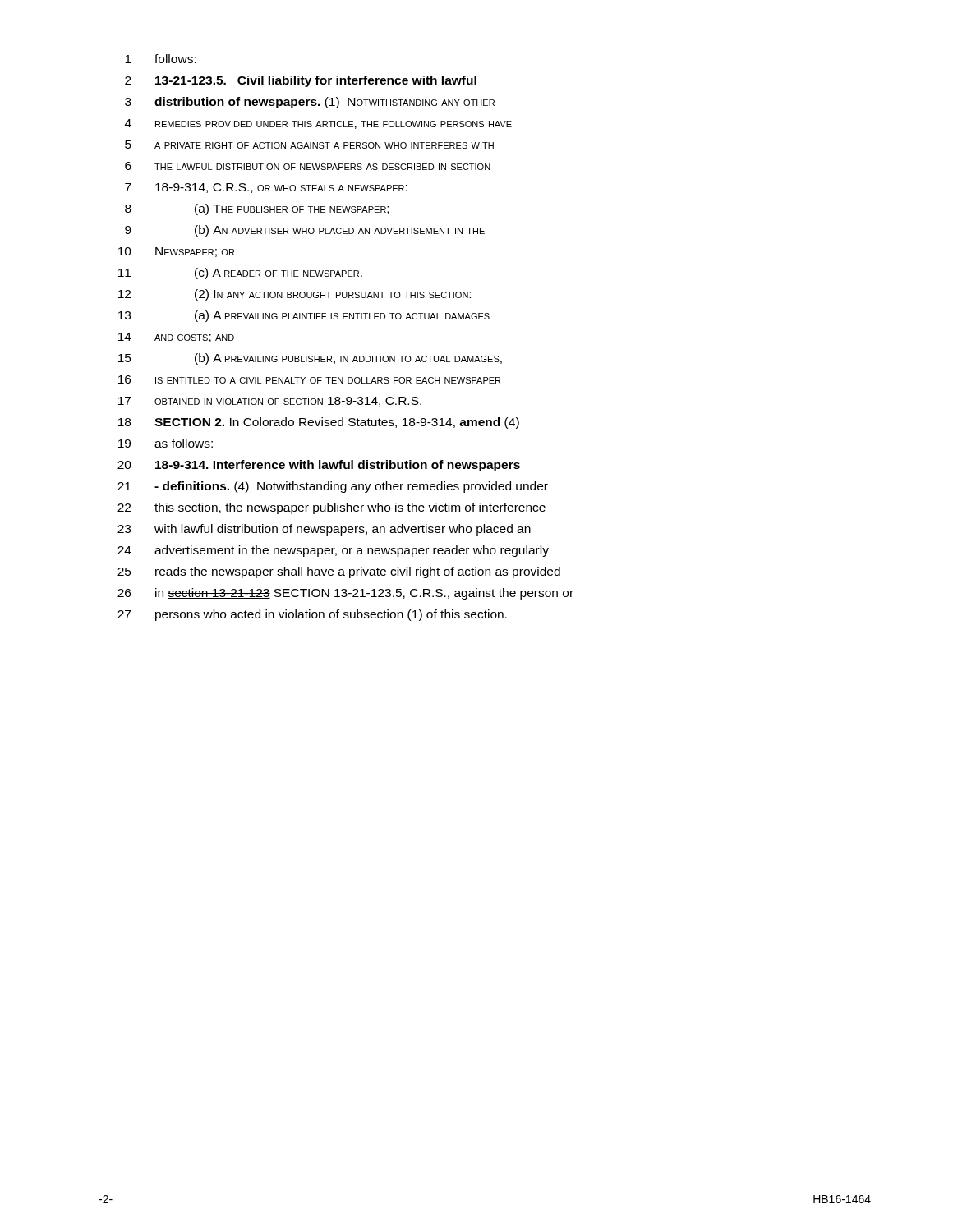Select the region starting "24 advertisement in the newspaper, or"
Screen dimensions: 1232x953
485,551
